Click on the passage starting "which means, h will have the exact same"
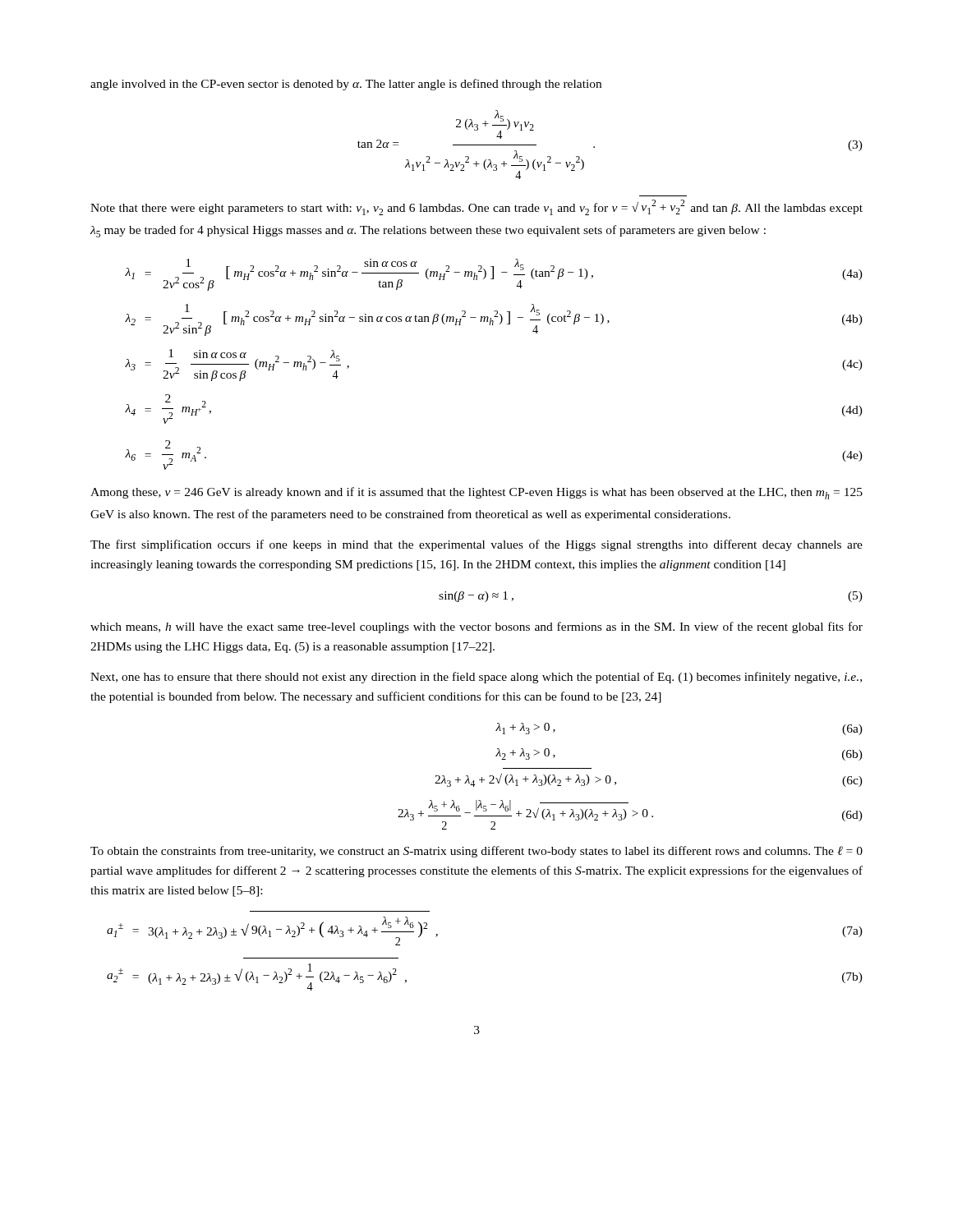Screen dimensions: 1232x953 pos(476,636)
